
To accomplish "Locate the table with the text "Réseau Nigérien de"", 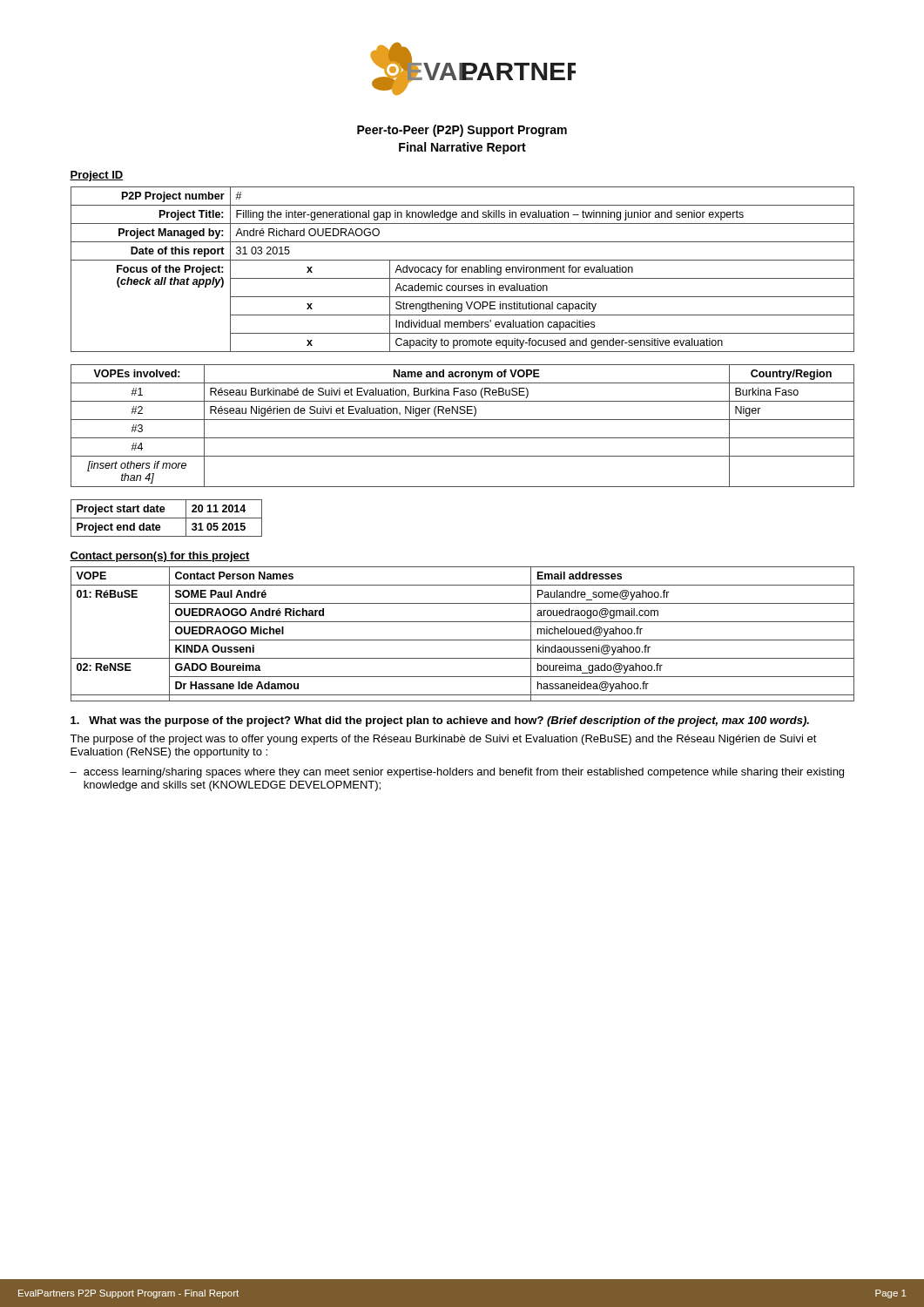I will [462, 426].
